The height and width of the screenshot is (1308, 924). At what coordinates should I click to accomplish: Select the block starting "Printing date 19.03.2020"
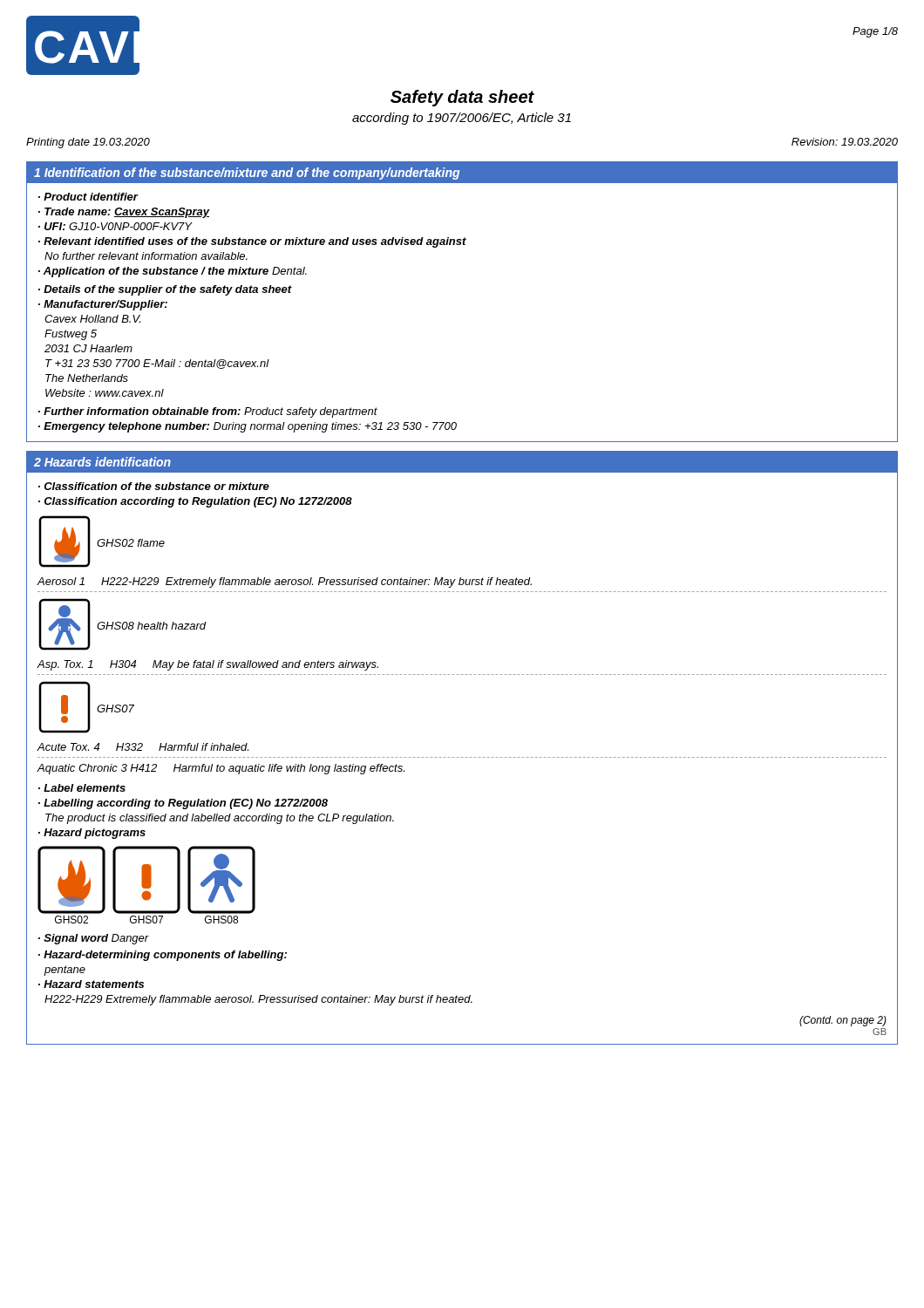pos(88,142)
